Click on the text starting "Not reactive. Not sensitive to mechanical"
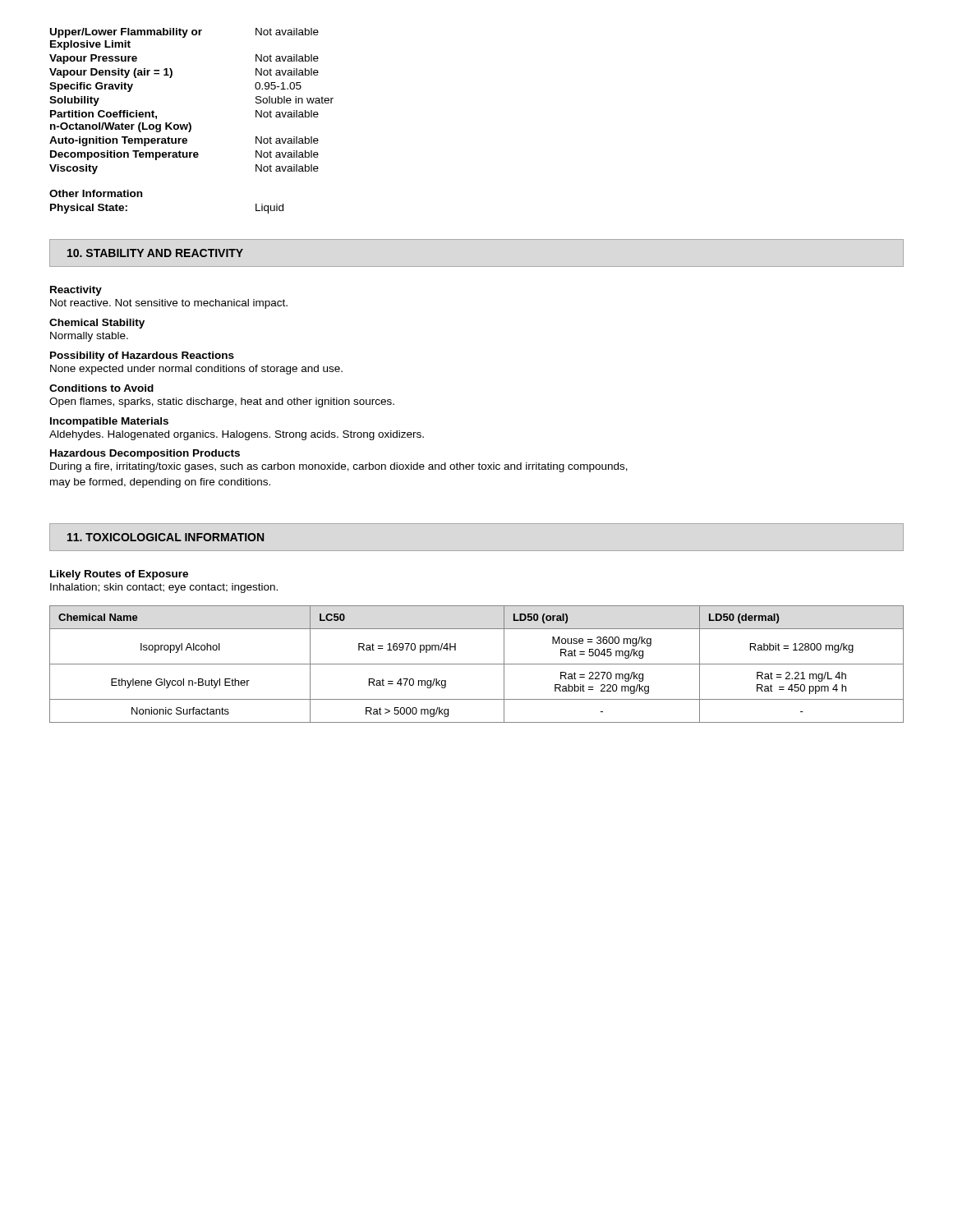 (169, 304)
